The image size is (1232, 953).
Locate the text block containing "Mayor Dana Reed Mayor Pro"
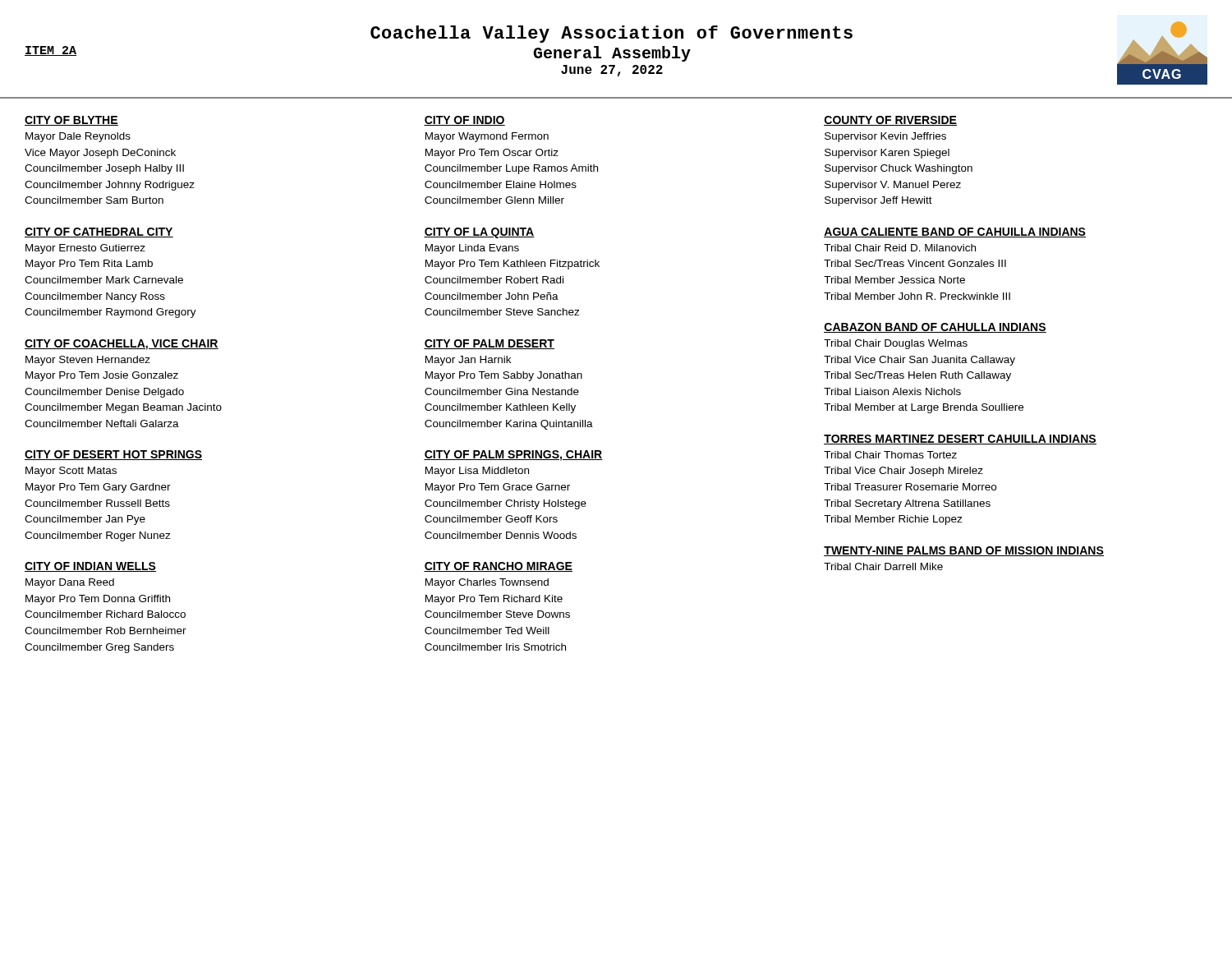70,583
